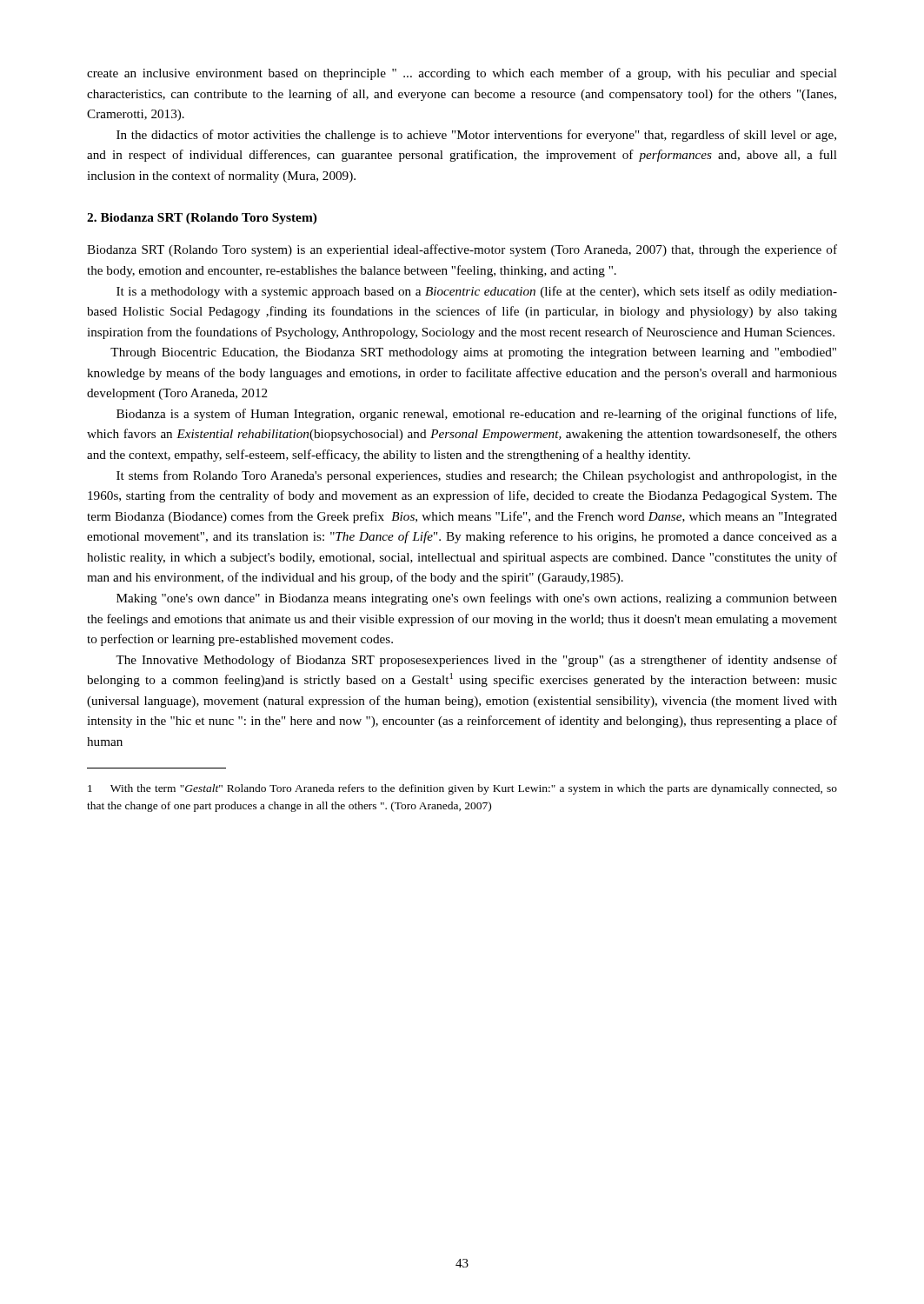
Task: Point to the block beginning "create an inclusive"
Action: click(462, 124)
